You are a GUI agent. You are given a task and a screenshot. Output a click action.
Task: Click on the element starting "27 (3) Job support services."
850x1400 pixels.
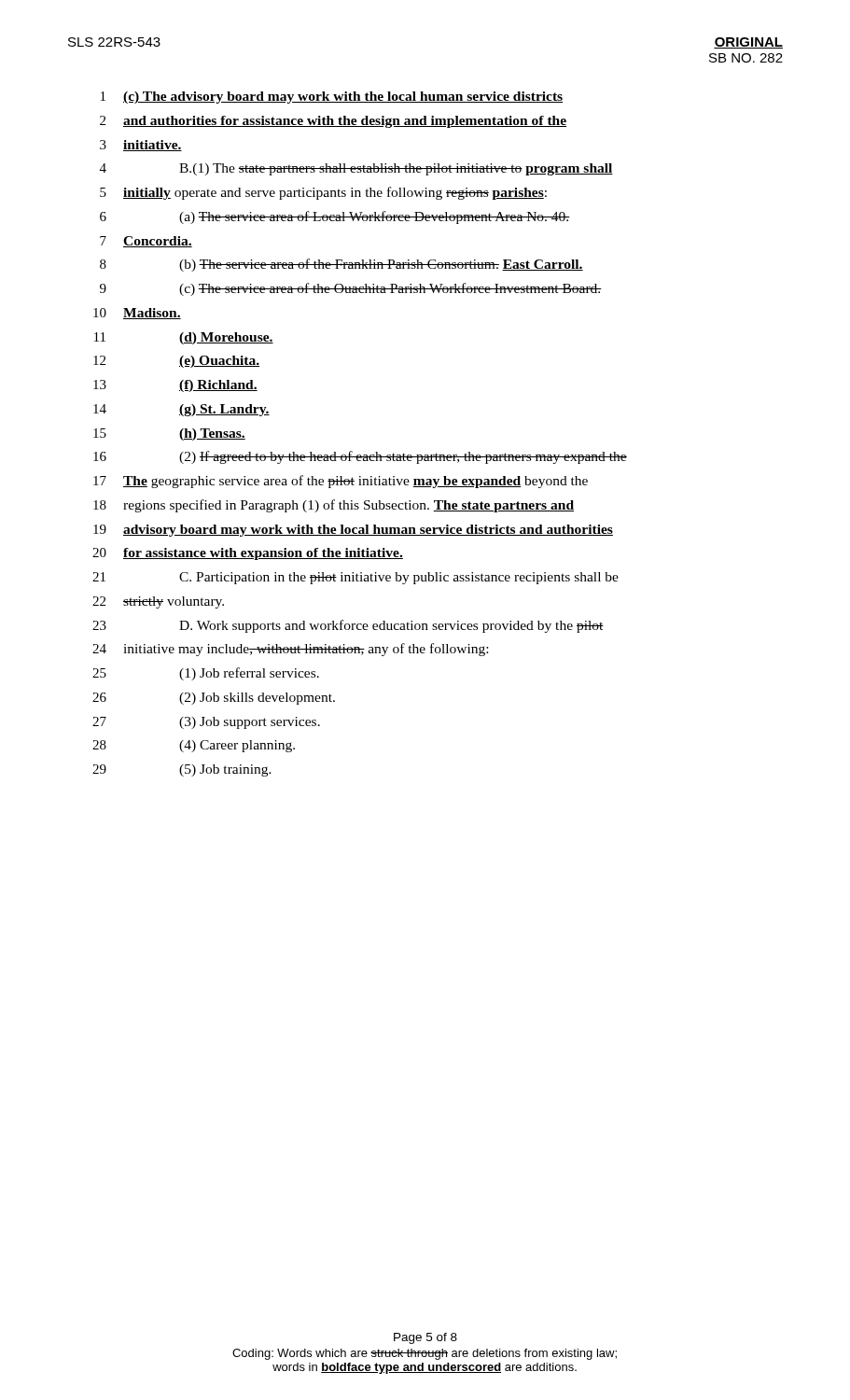206,723
